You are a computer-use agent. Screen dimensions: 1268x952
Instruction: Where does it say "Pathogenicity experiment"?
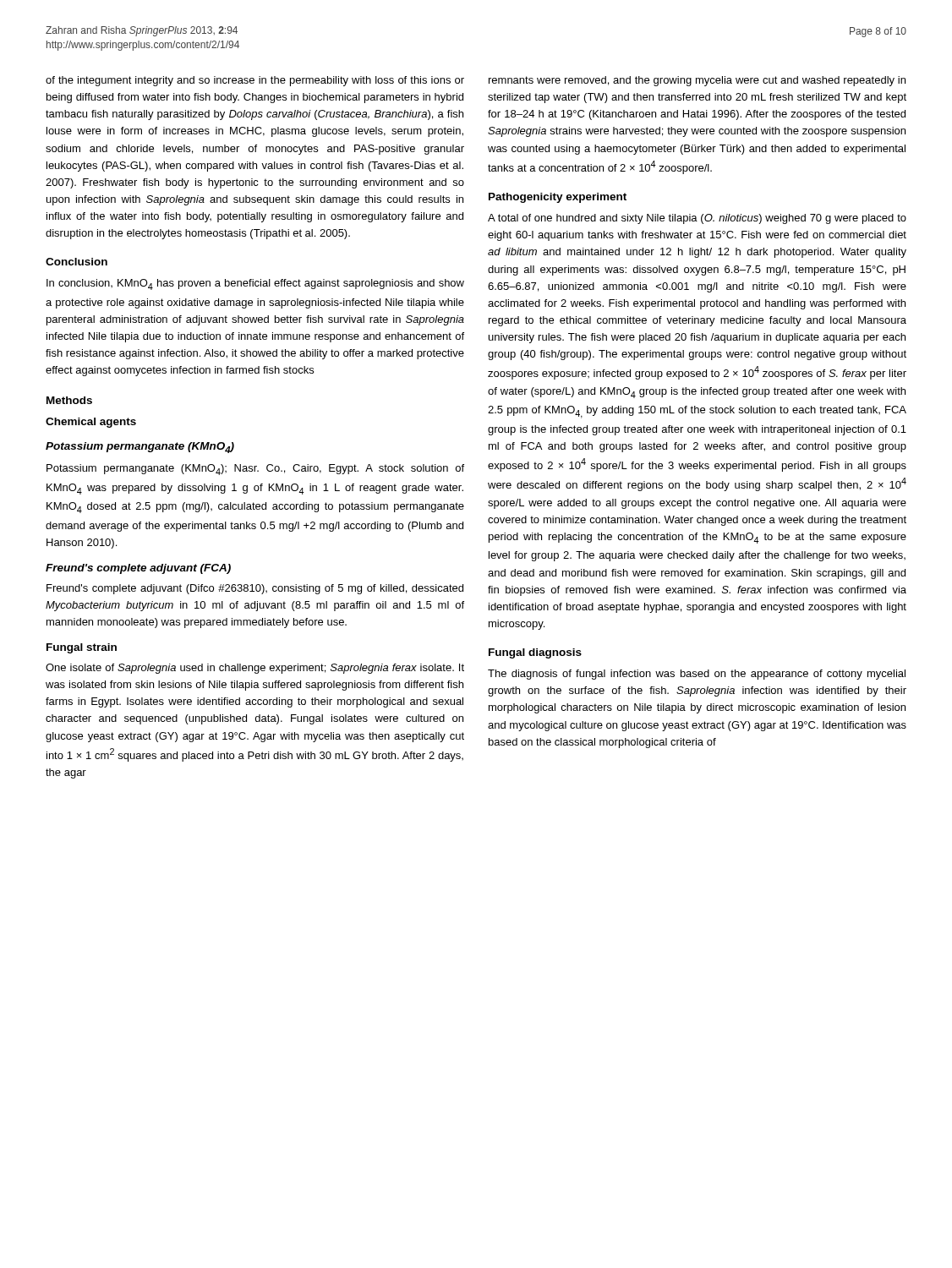pos(557,197)
